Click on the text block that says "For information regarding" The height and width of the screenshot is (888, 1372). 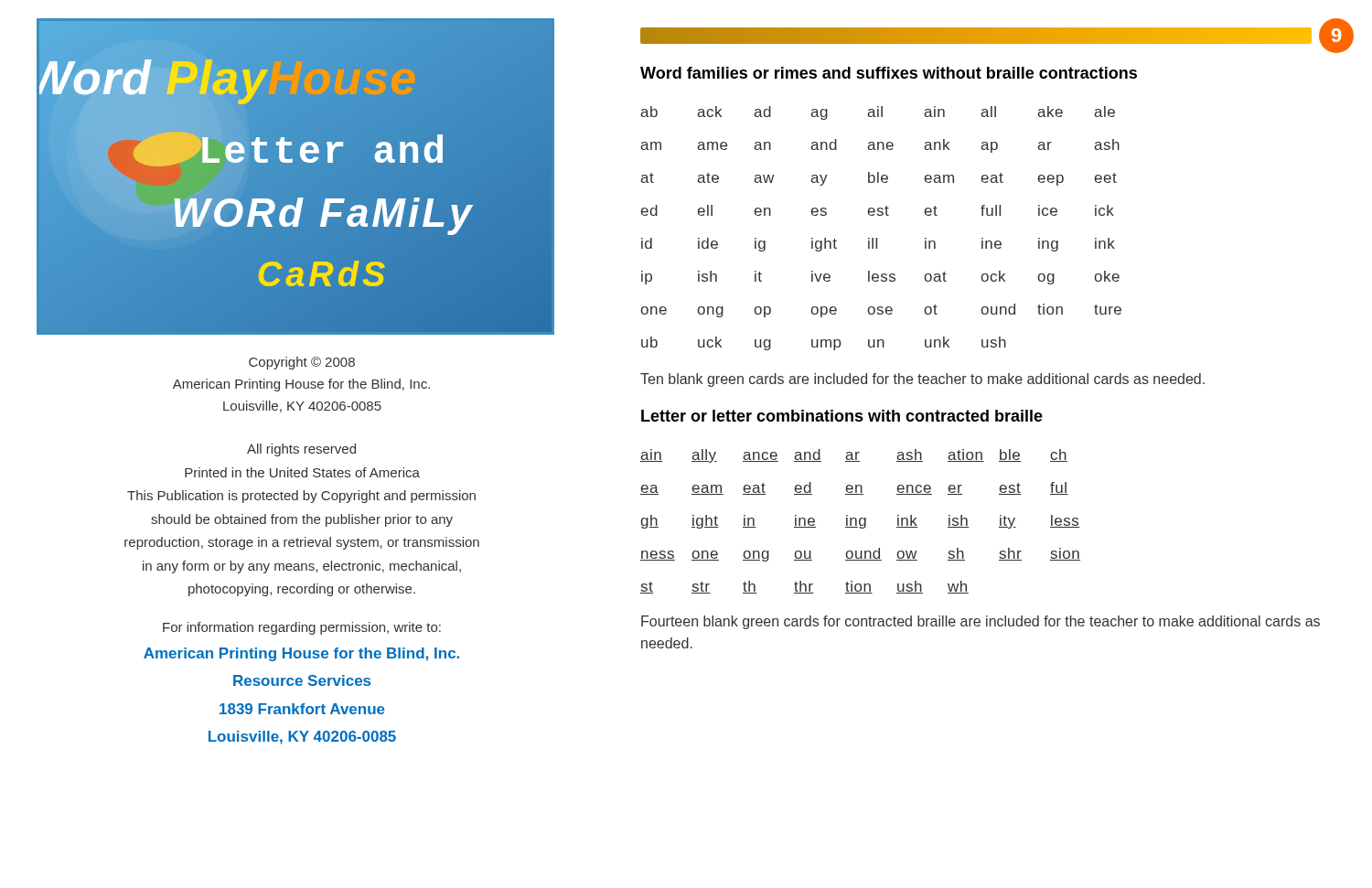[x=302, y=626]
